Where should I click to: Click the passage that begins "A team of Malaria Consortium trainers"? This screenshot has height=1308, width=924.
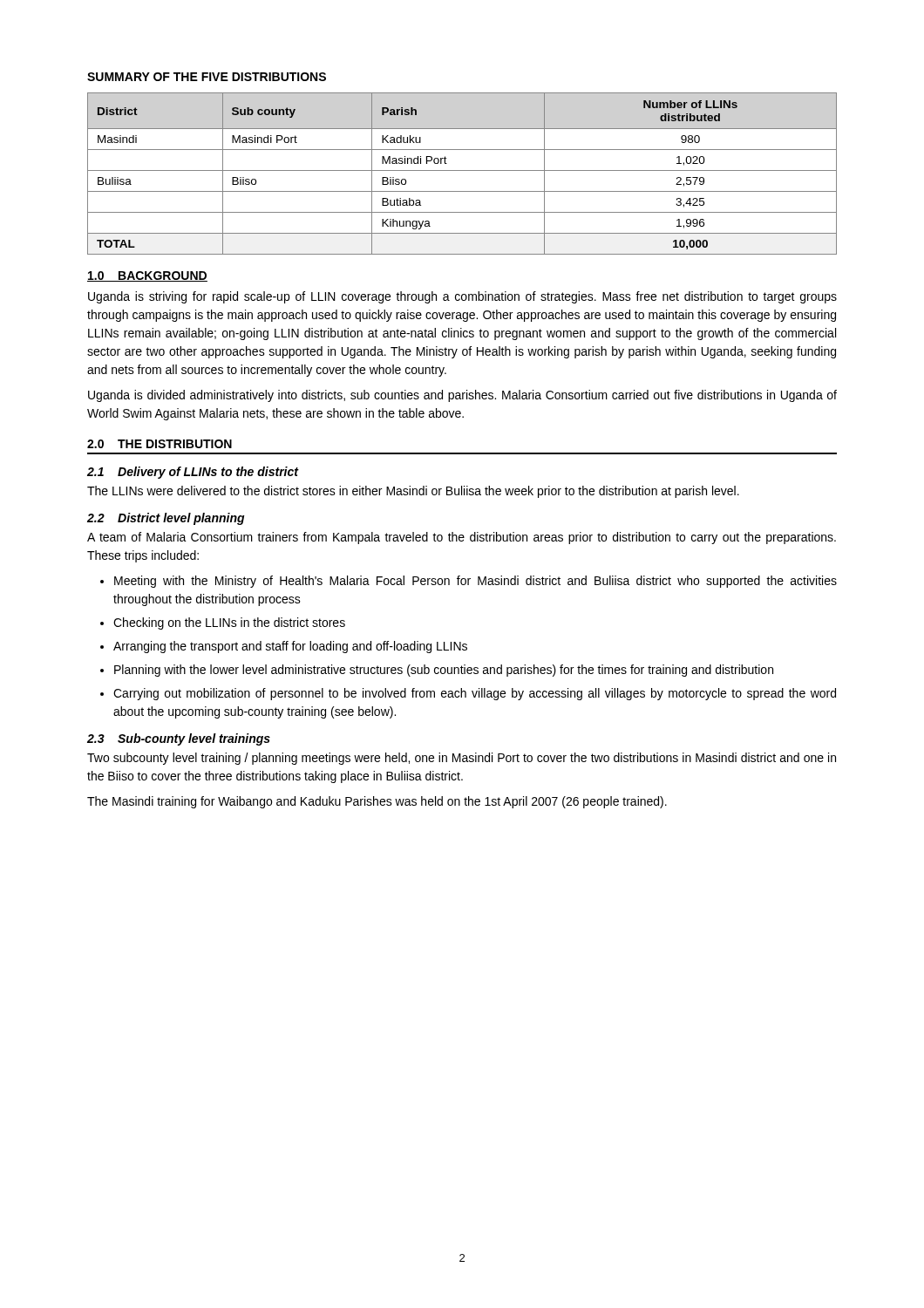(x=462, y=547)
